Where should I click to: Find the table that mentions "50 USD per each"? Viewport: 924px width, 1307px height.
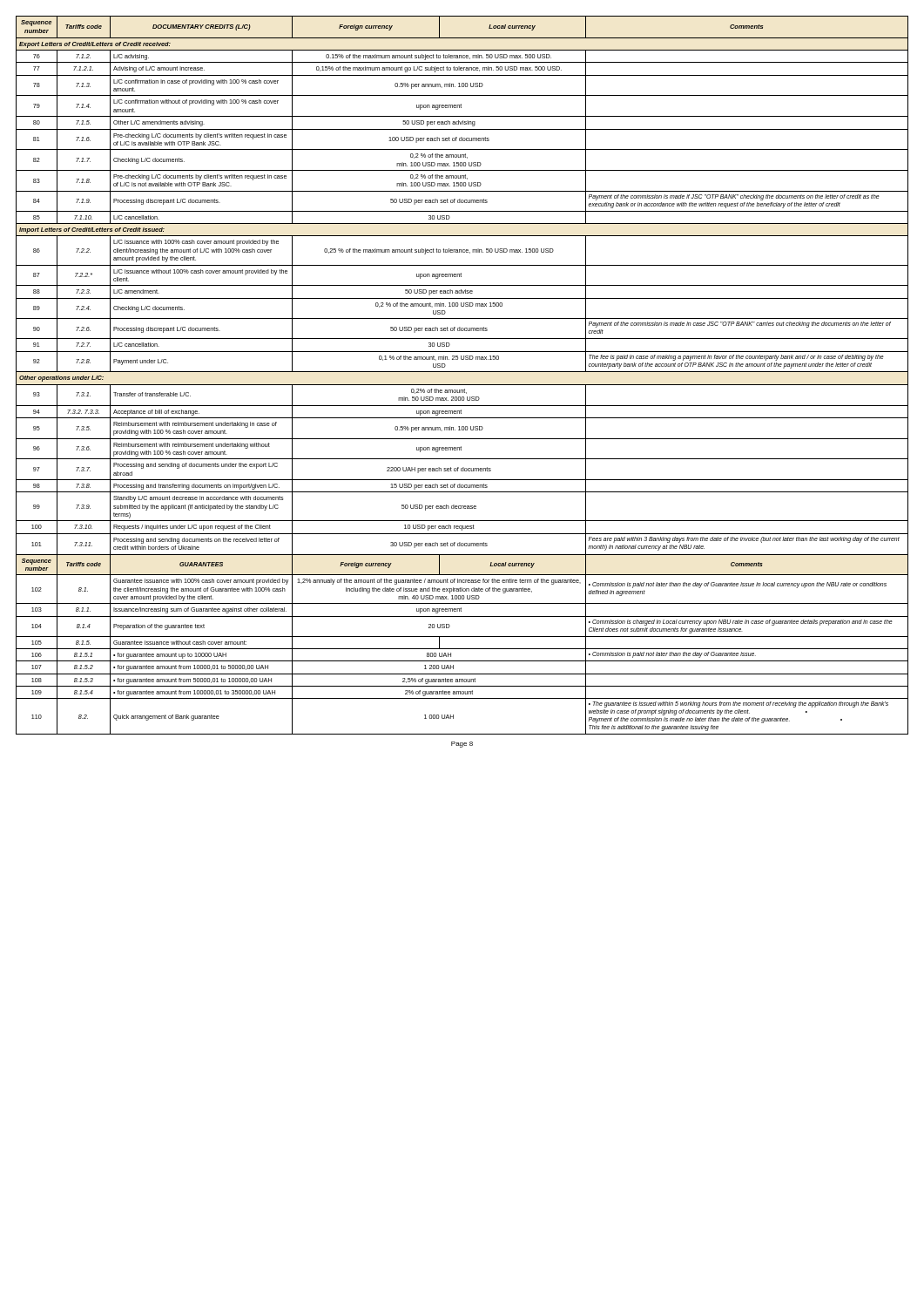coord(462,375)
